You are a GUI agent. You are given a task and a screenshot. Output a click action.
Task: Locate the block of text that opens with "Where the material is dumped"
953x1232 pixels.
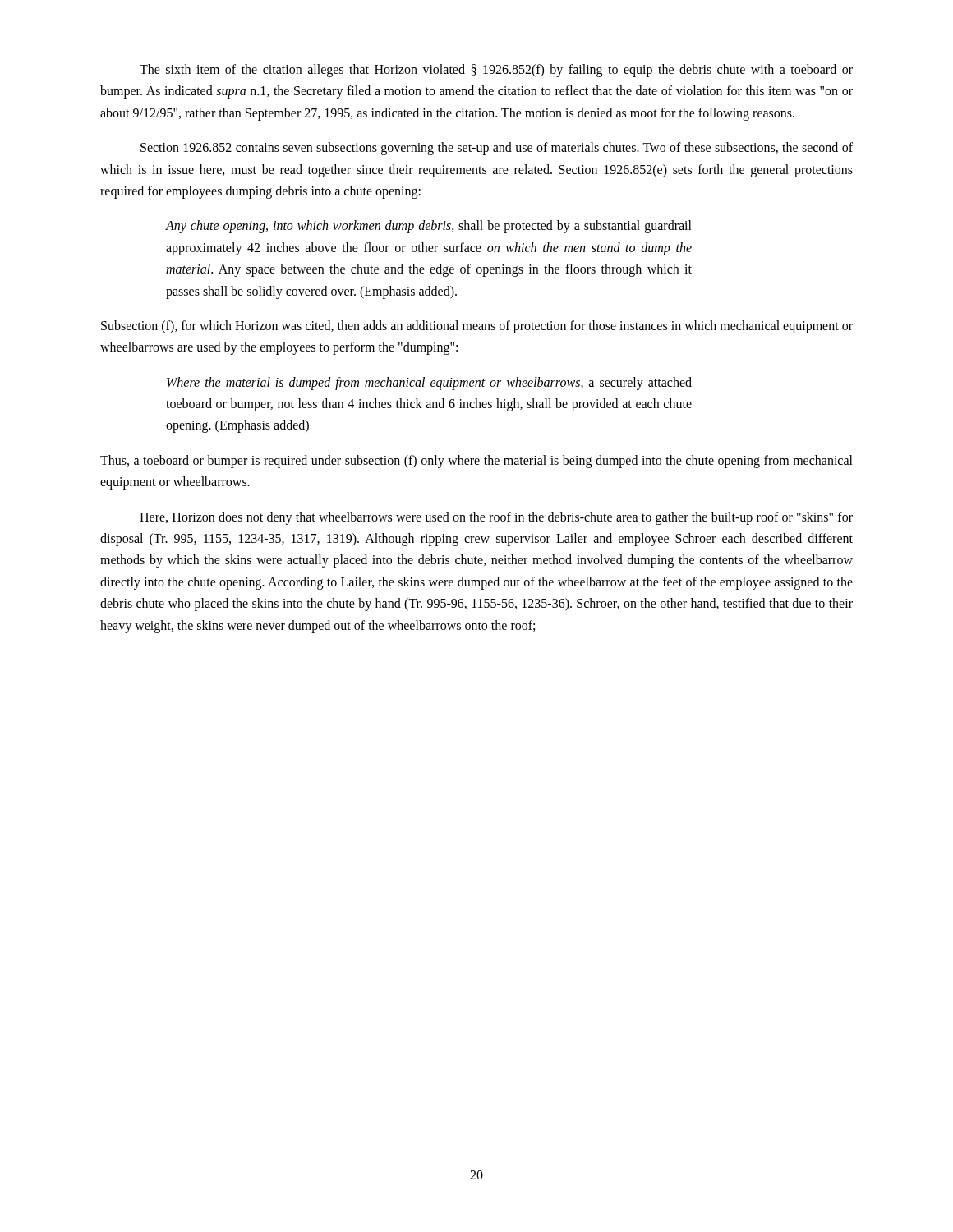(429, 404)
